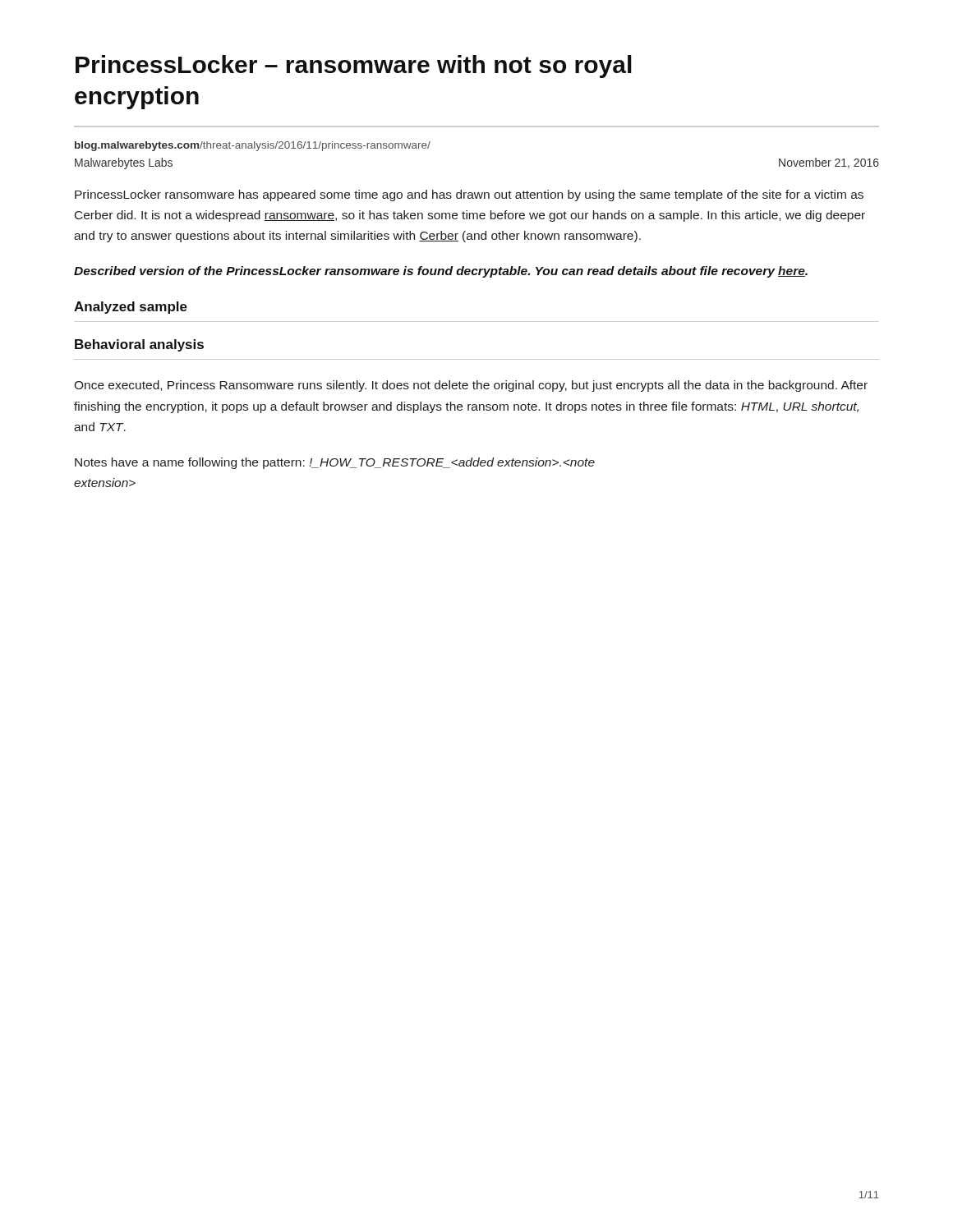Where is the passage that starts "PrincessLocker ransomware has appeared some time ago"?
The width and height of the screenshot is (953, 1232).
[470, 215]
